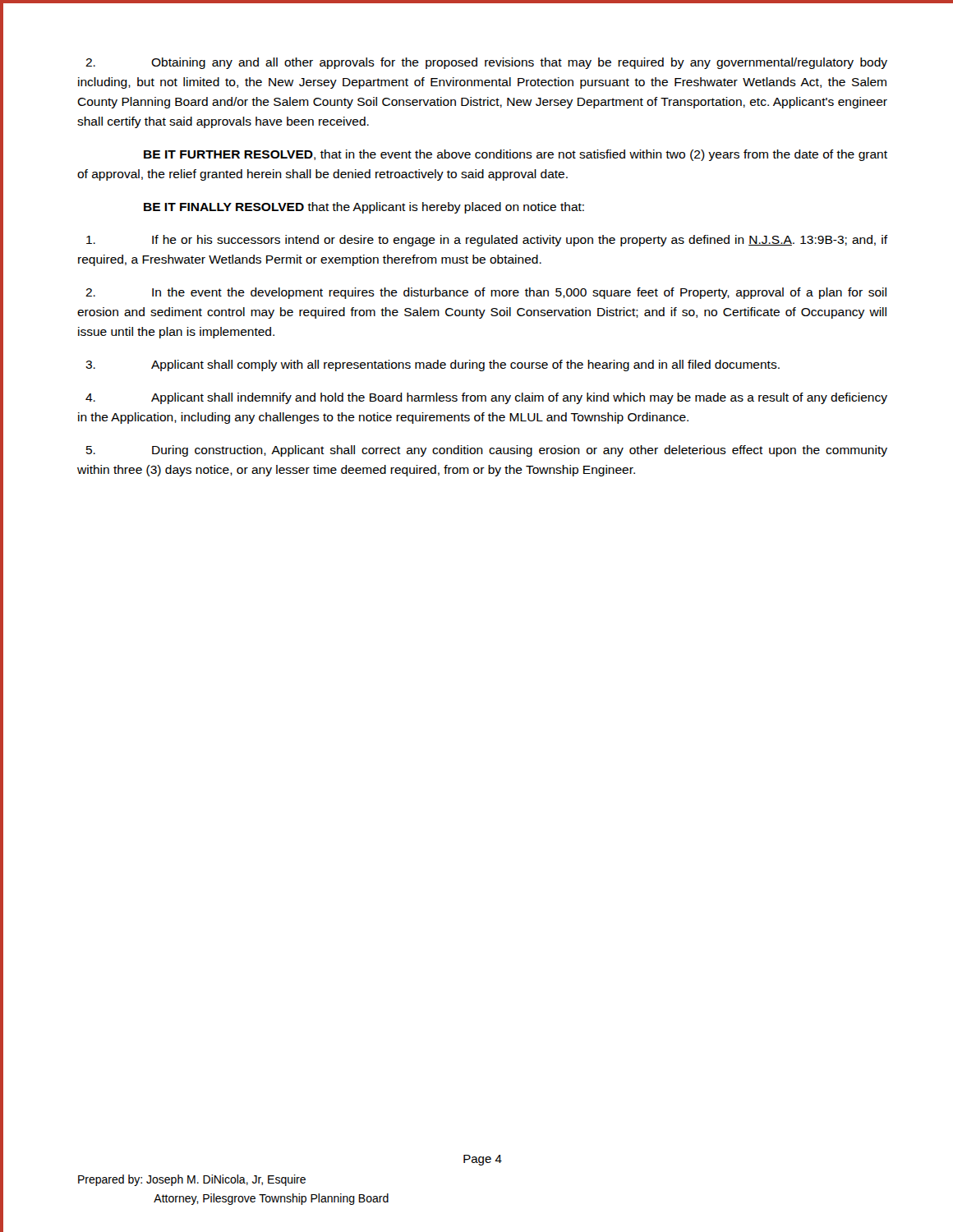Click on the list item with the text "3.Applicant shall comply with all representations made during"
Screen dimensions: 1232x953
coord(429,365)
